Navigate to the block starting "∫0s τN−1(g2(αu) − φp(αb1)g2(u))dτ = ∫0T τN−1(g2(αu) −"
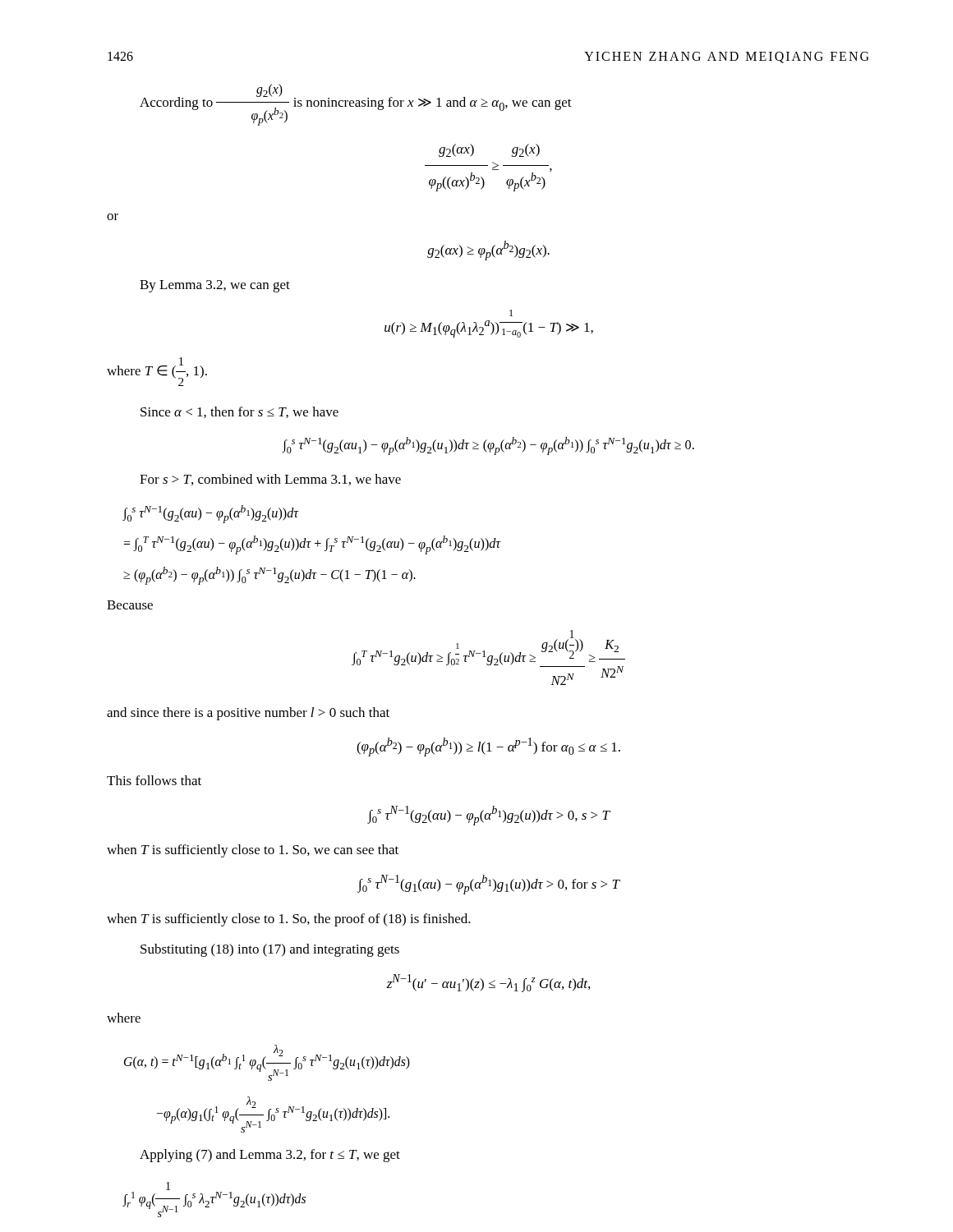 [x=497, y=545]
